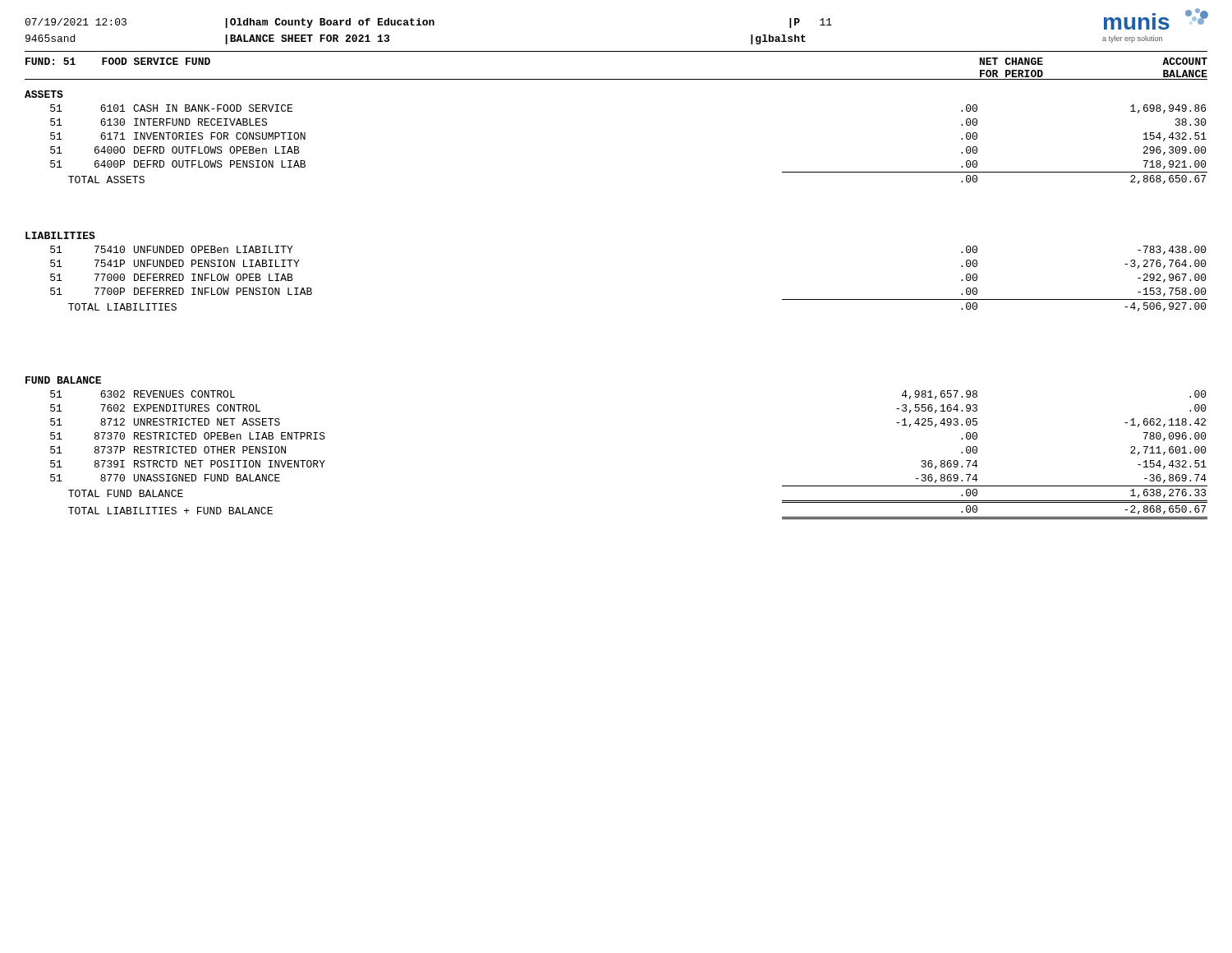Find the passage starting "FUND BALANCE"
Image resolution: width=1232 pixels, height=953 pixels.
click(63, 381)
